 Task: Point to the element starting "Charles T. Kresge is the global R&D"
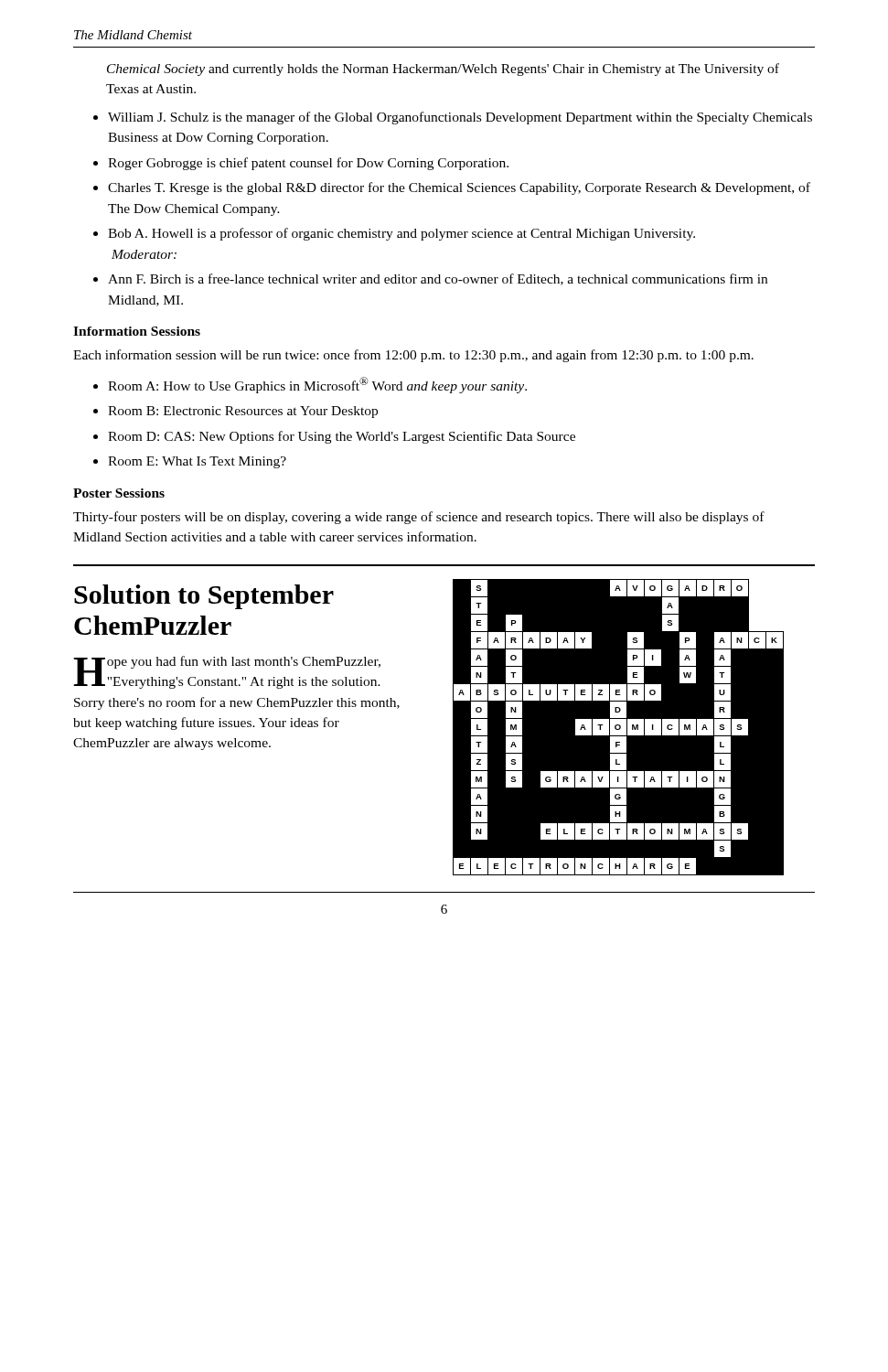click(x=459, y=198)
